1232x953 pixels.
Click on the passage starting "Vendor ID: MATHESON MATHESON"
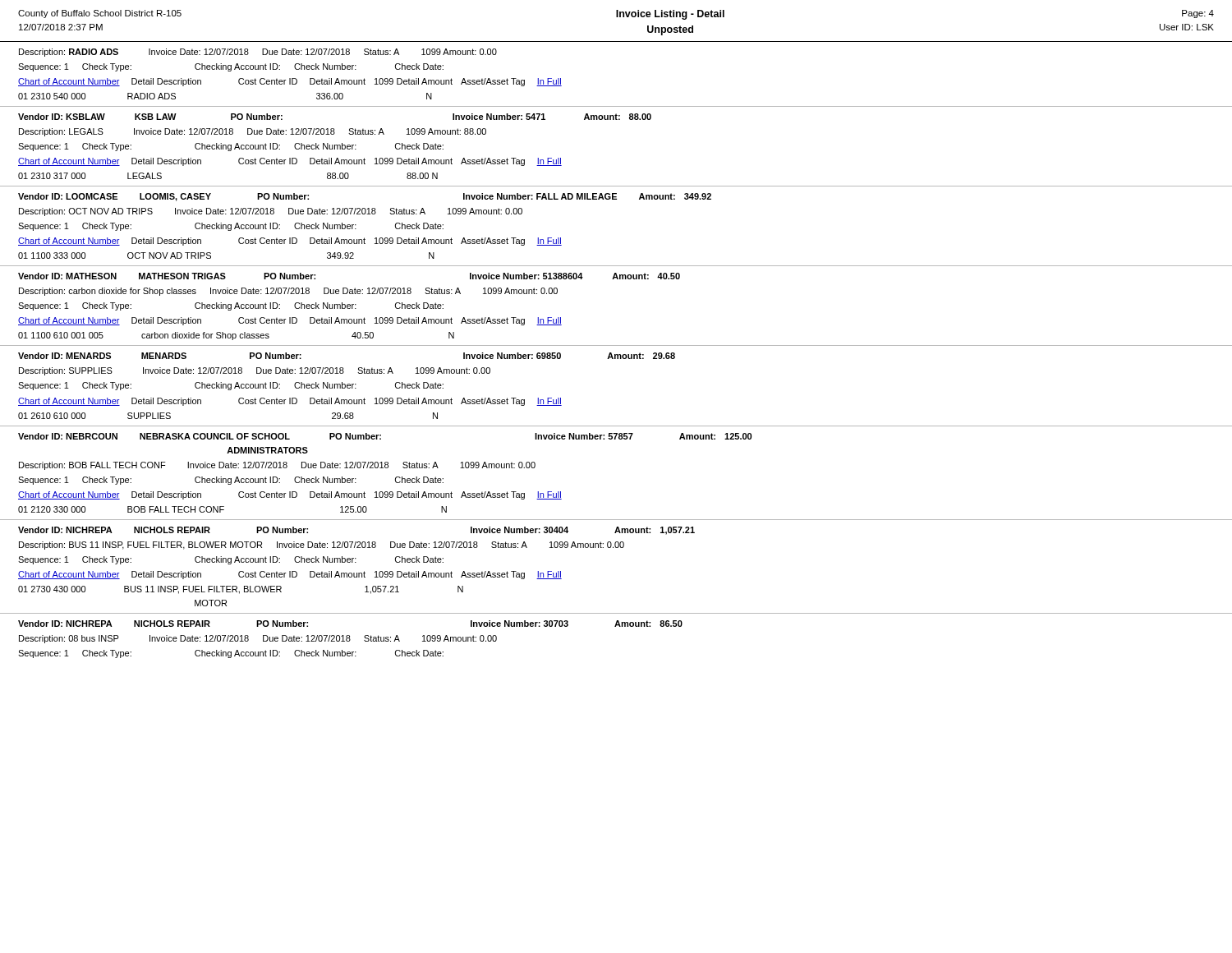[x=349, y=306]
